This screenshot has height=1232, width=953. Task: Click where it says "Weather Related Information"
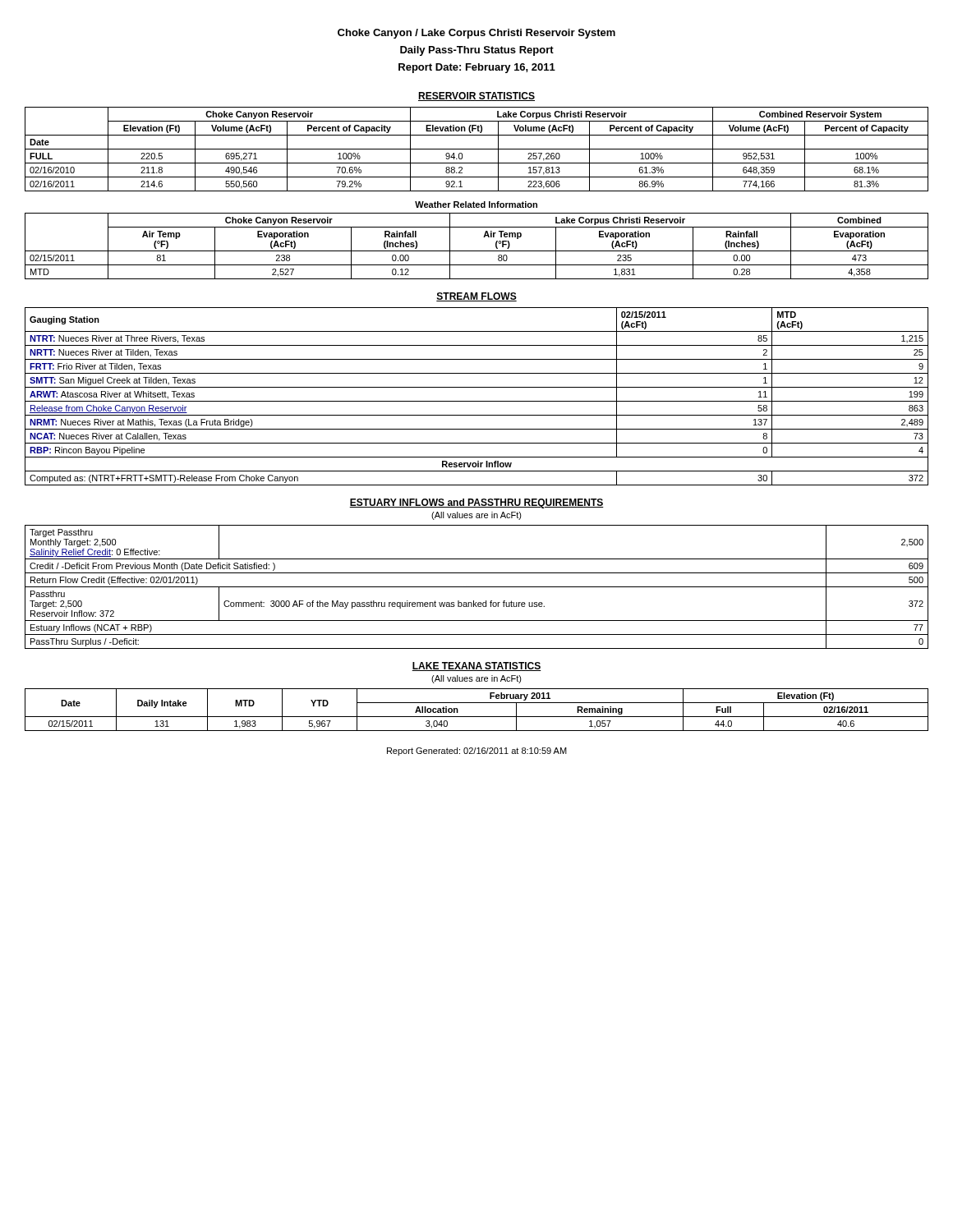[476, 205]
